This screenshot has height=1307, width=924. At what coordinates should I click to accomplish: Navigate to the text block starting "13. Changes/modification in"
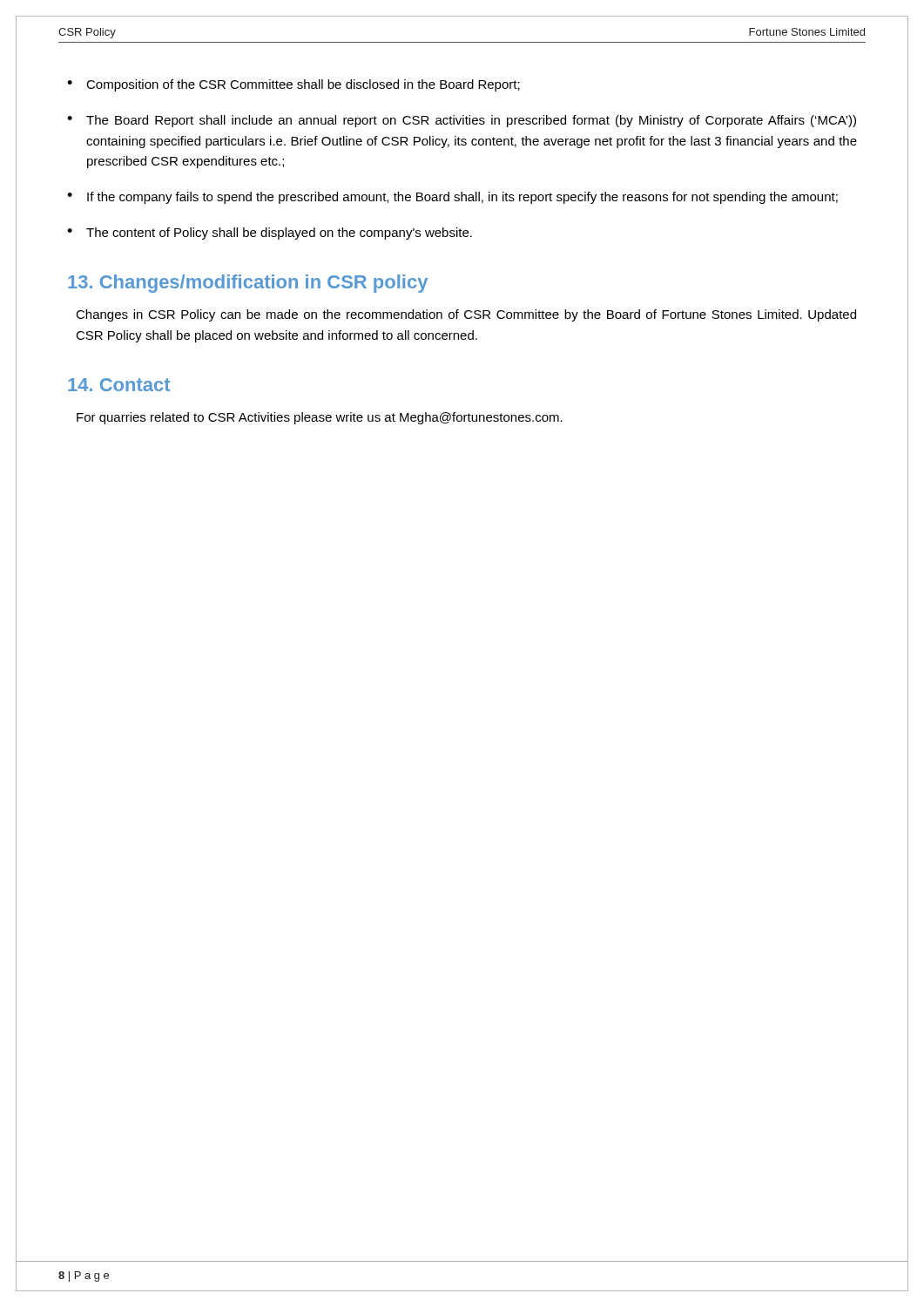(x=248, y=281)
